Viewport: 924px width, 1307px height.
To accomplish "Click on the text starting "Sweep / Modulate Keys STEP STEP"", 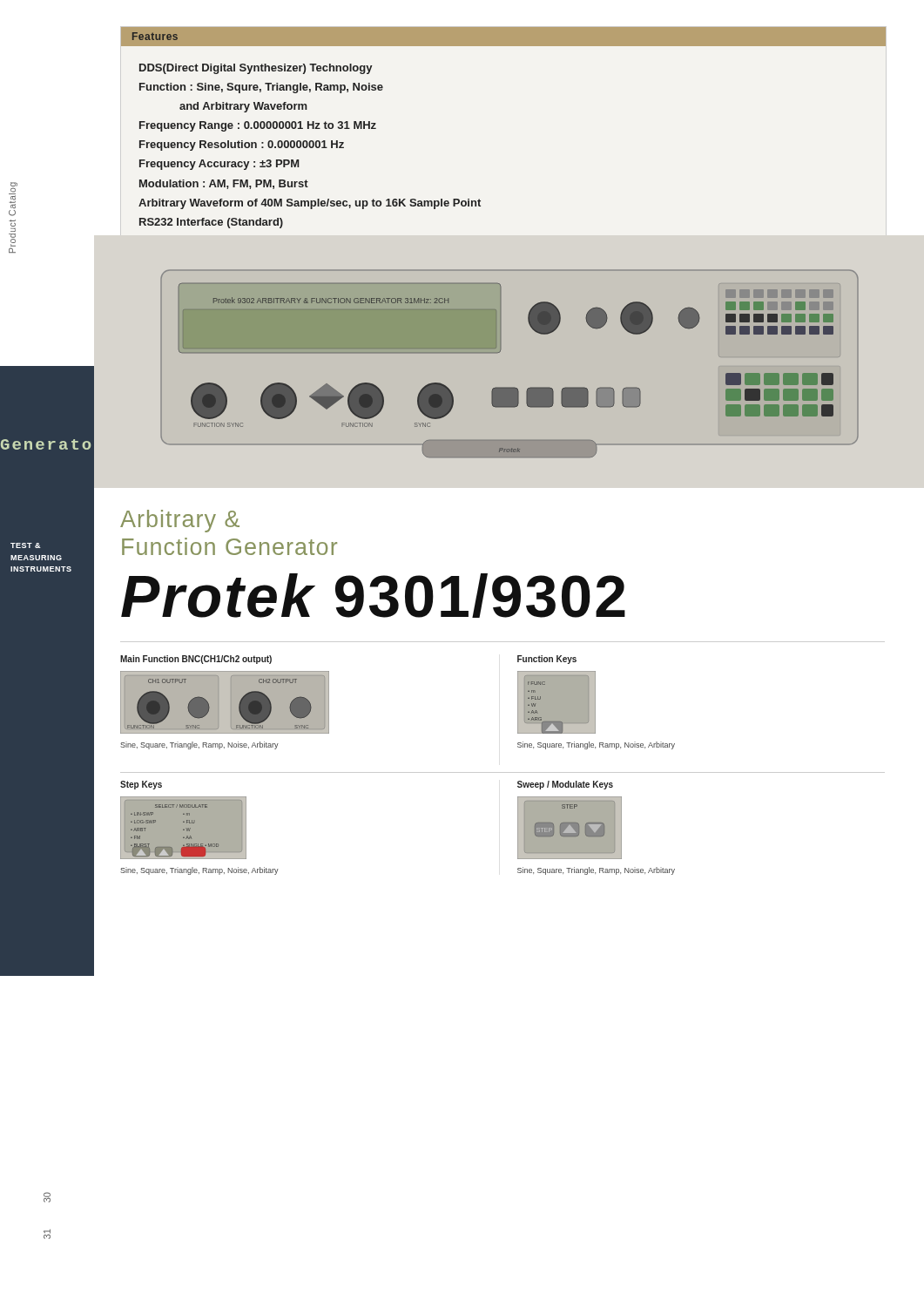I will 565,785.
